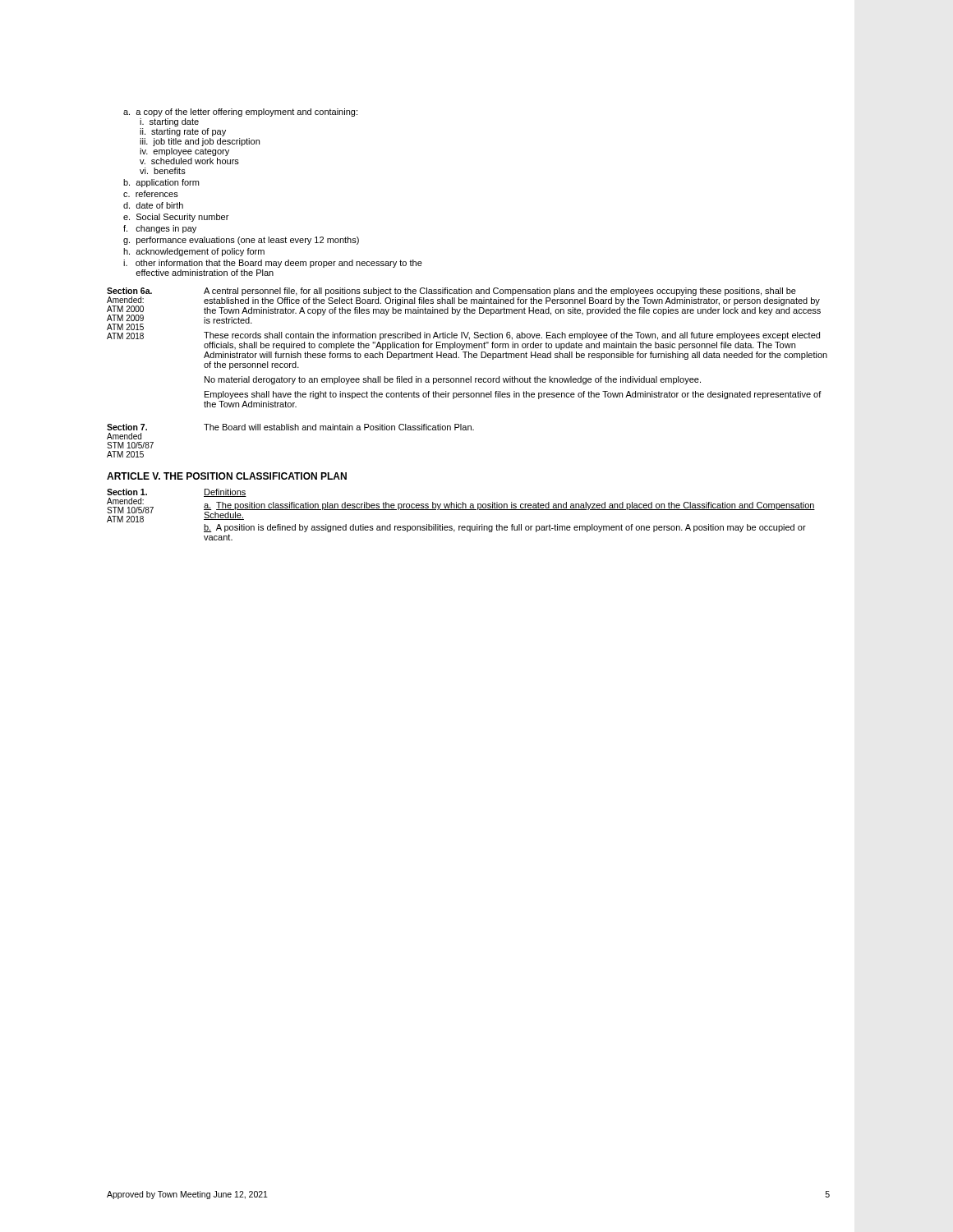Find the list item containing "h. acknowledgement of policy form"
Screen dimensions: 1232x953
(x=194, y=251)
